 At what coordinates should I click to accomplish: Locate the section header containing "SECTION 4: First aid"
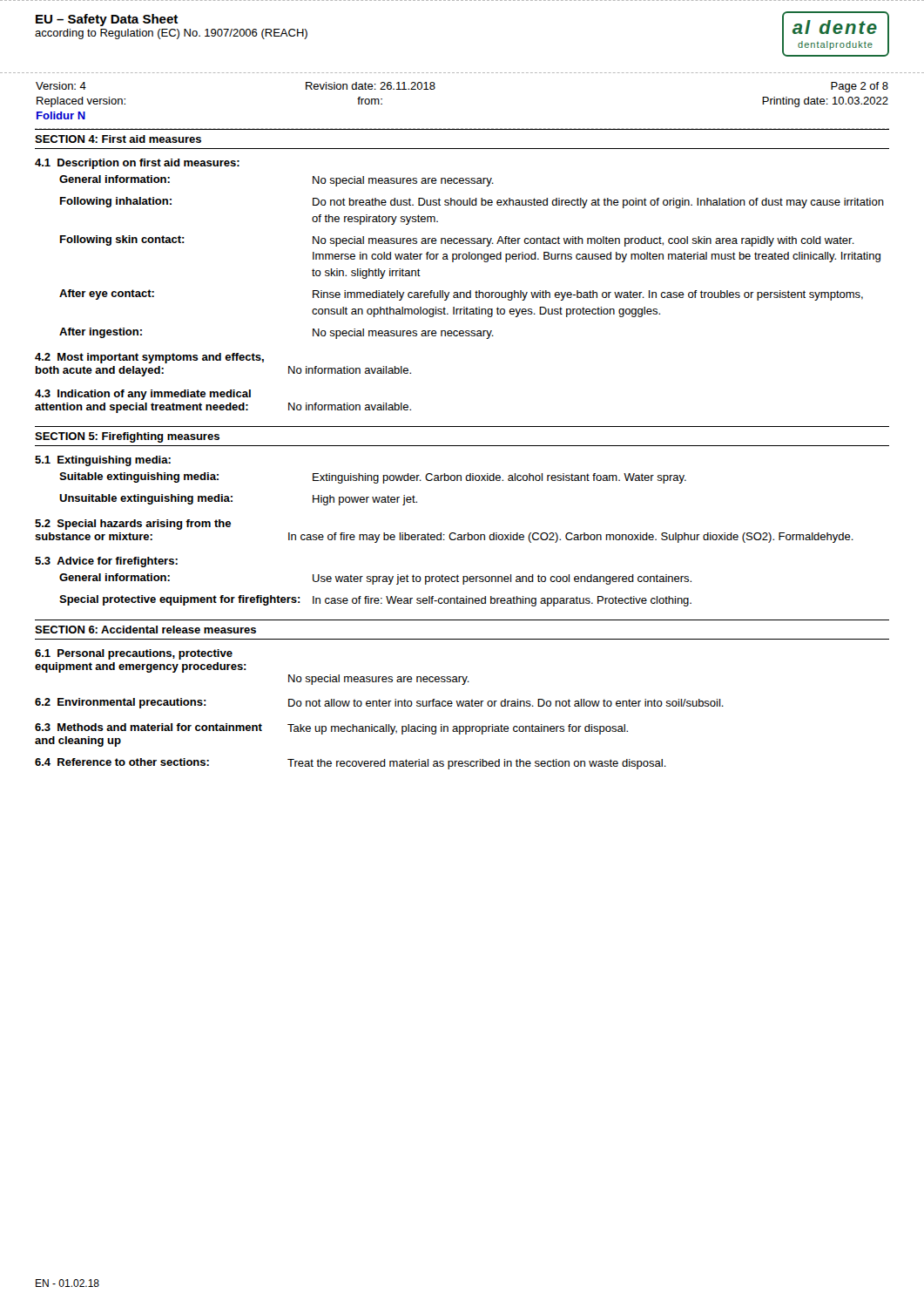118,139
